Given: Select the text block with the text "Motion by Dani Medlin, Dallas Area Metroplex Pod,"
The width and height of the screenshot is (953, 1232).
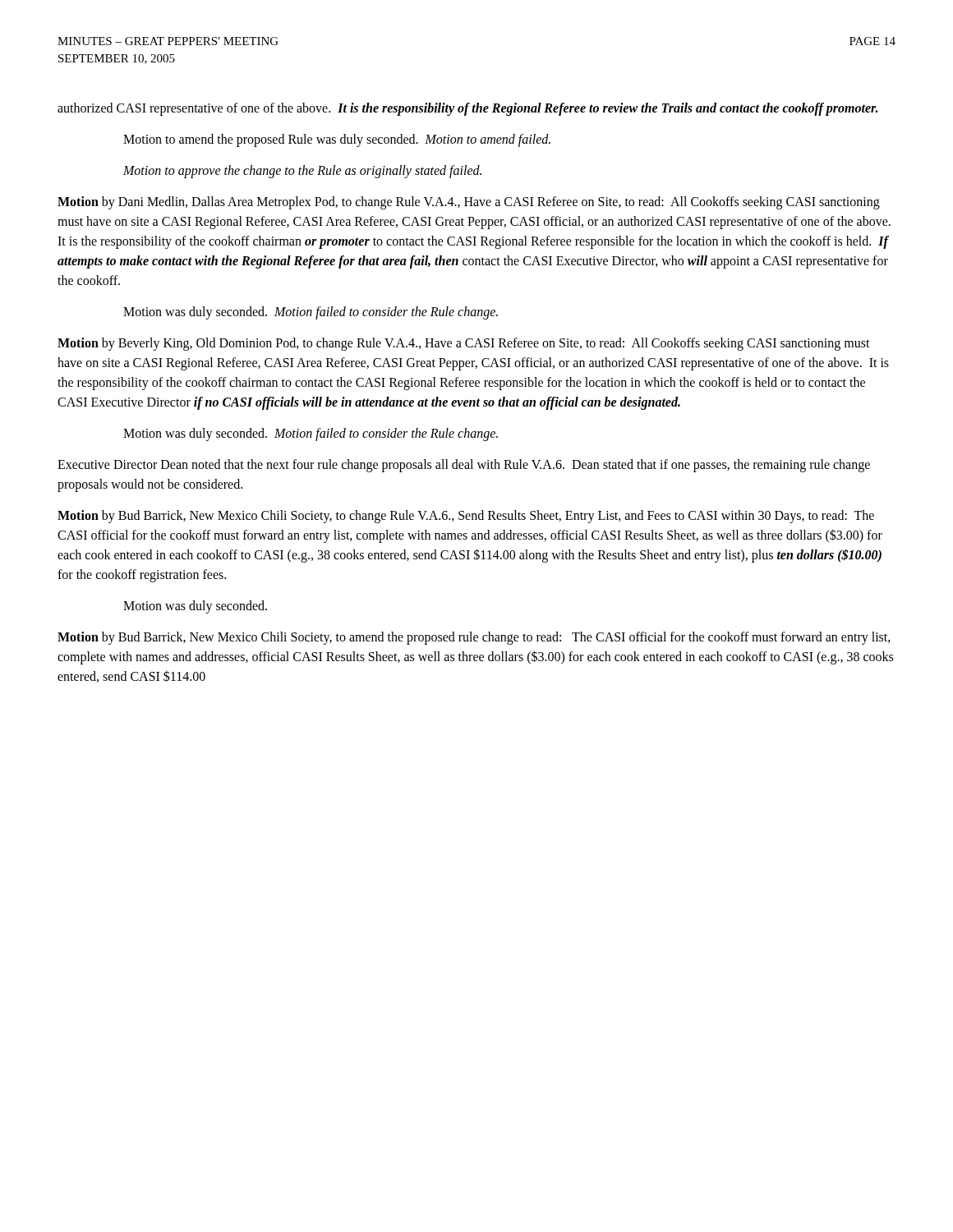Looking at the screenshot, I should coord(476,241).
